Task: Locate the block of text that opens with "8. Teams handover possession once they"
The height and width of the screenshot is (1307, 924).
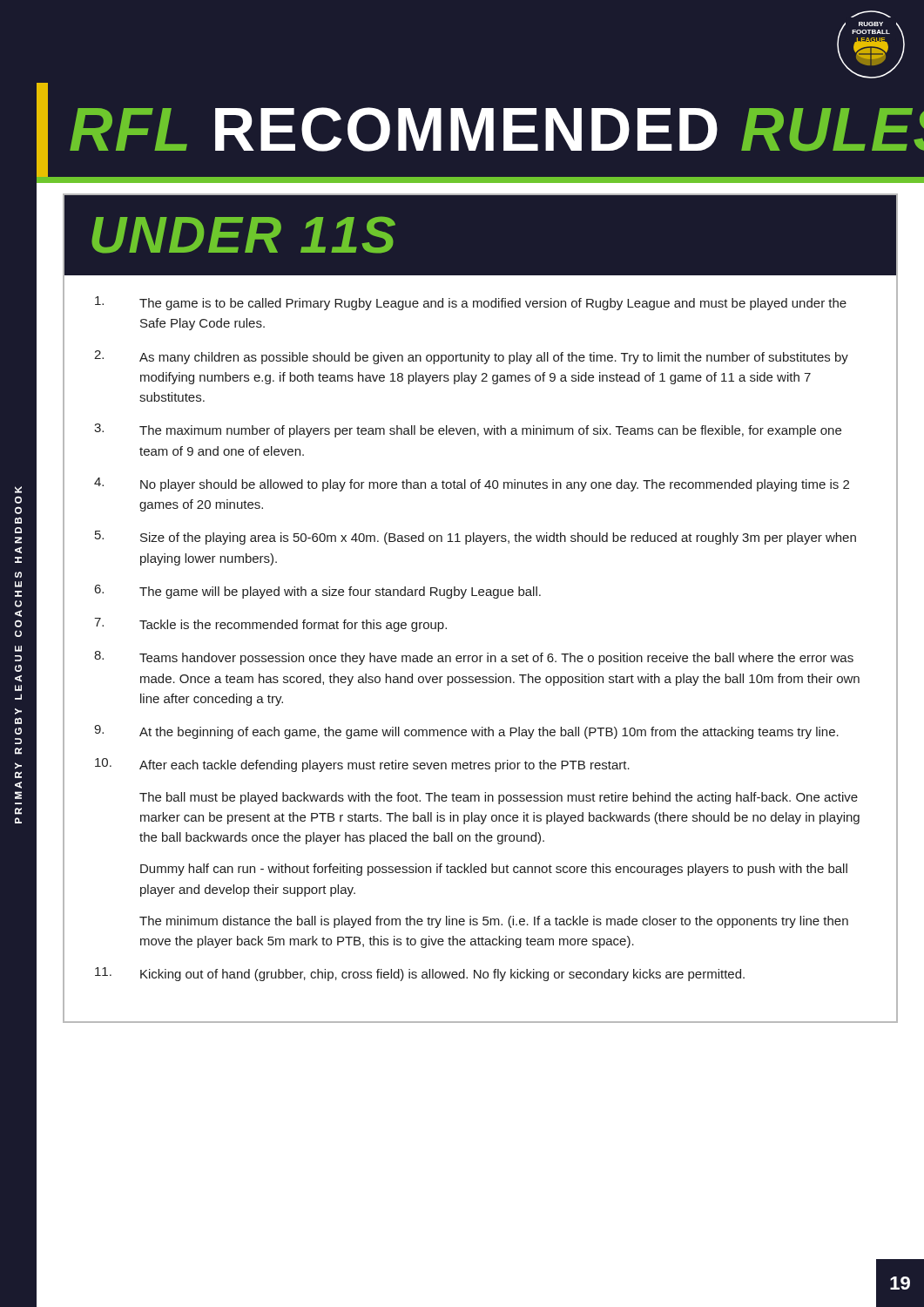Action: [x=480, y=678]
